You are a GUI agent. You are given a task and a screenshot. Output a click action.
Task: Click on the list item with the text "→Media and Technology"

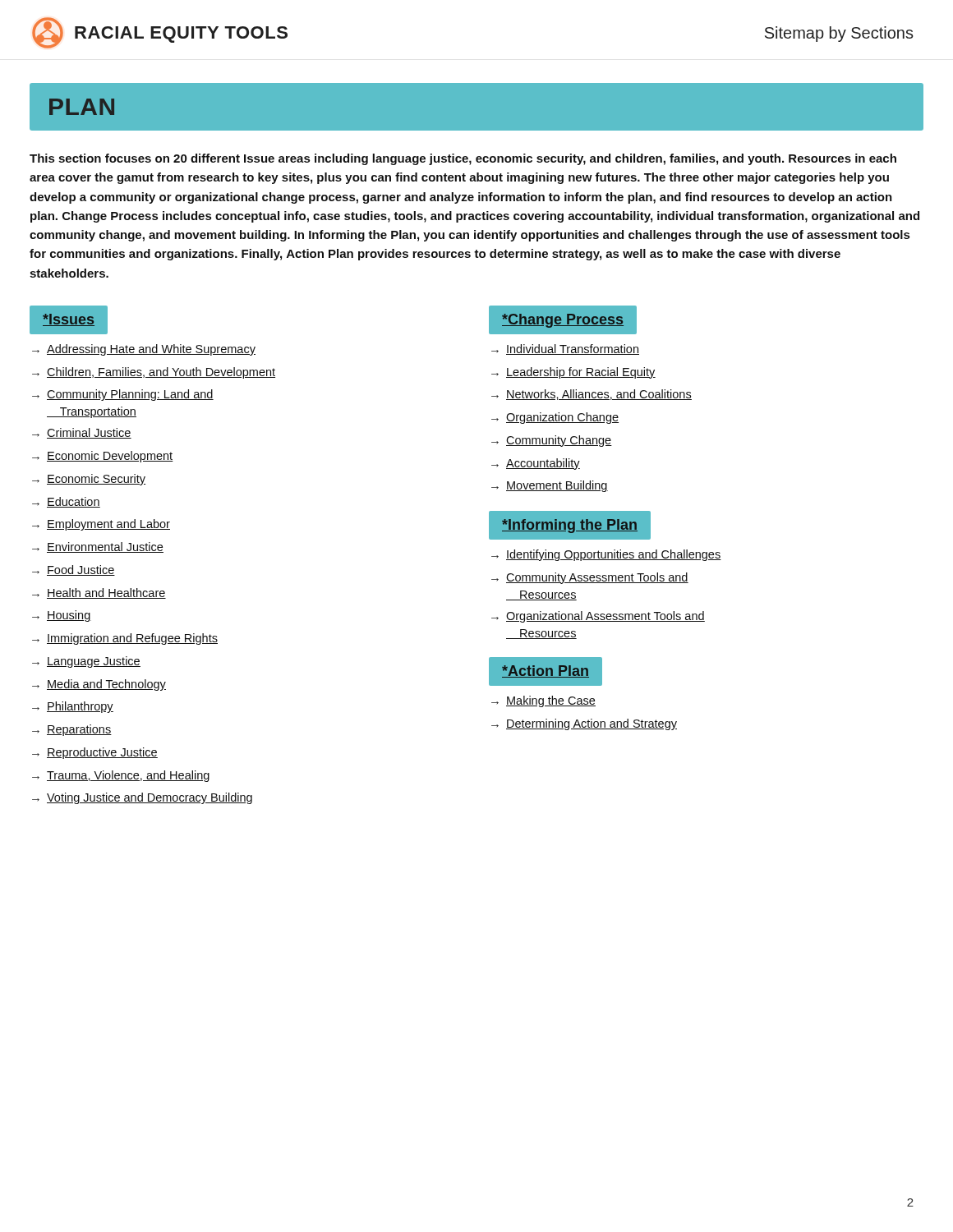click(x=98, y=685)
